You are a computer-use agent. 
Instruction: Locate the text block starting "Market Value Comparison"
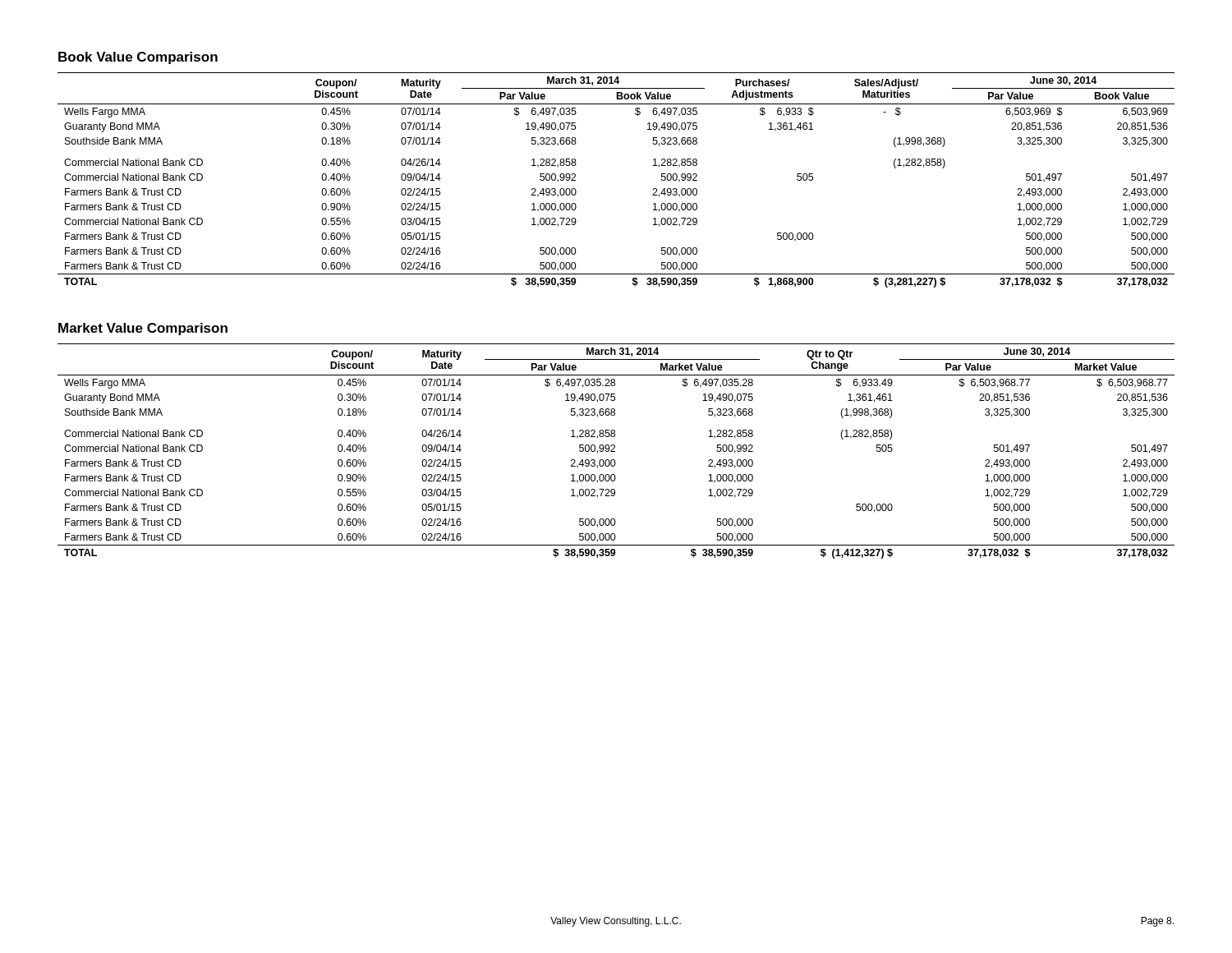tap(143, 328)
